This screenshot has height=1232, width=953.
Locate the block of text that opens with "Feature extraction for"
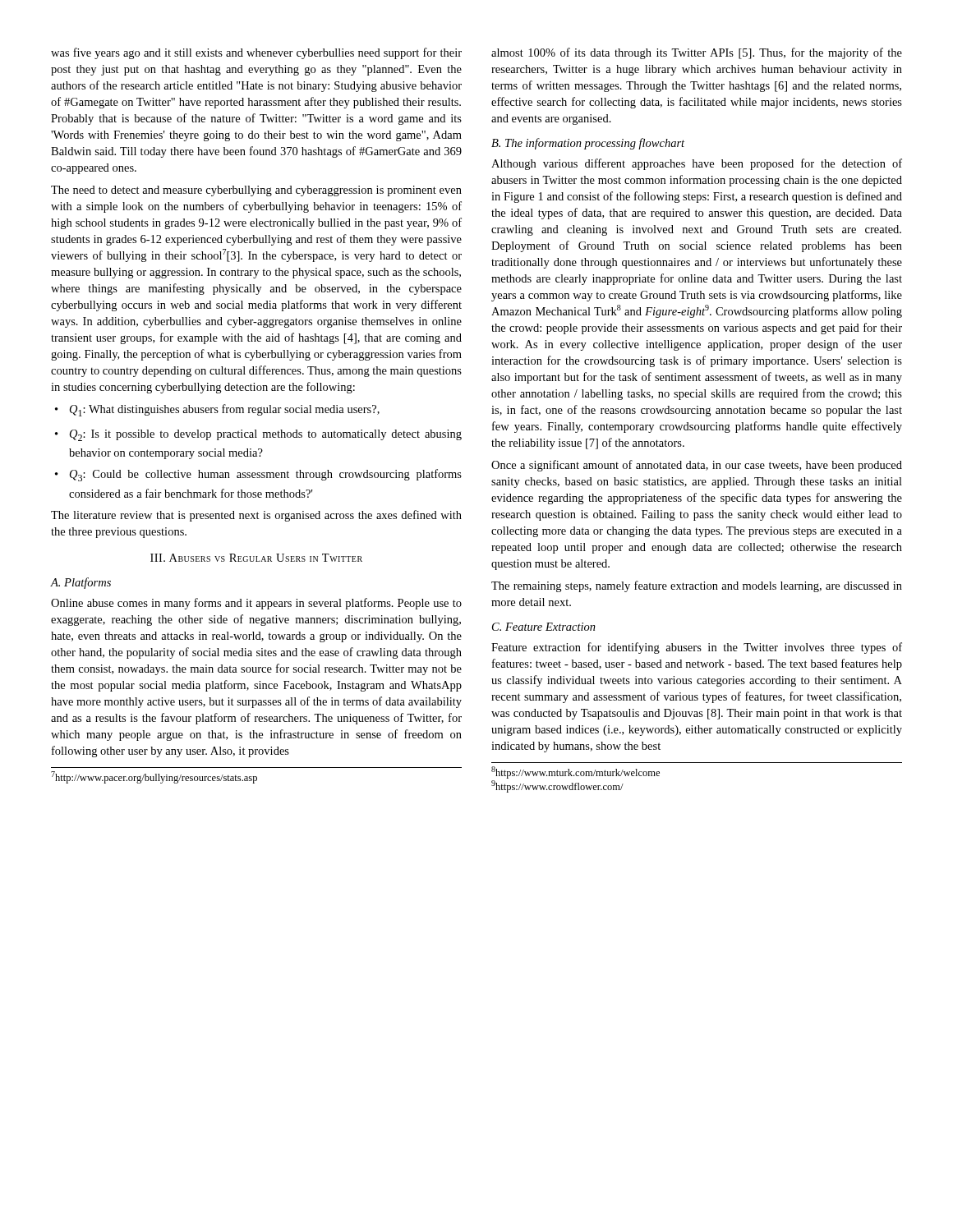(697, 697)
